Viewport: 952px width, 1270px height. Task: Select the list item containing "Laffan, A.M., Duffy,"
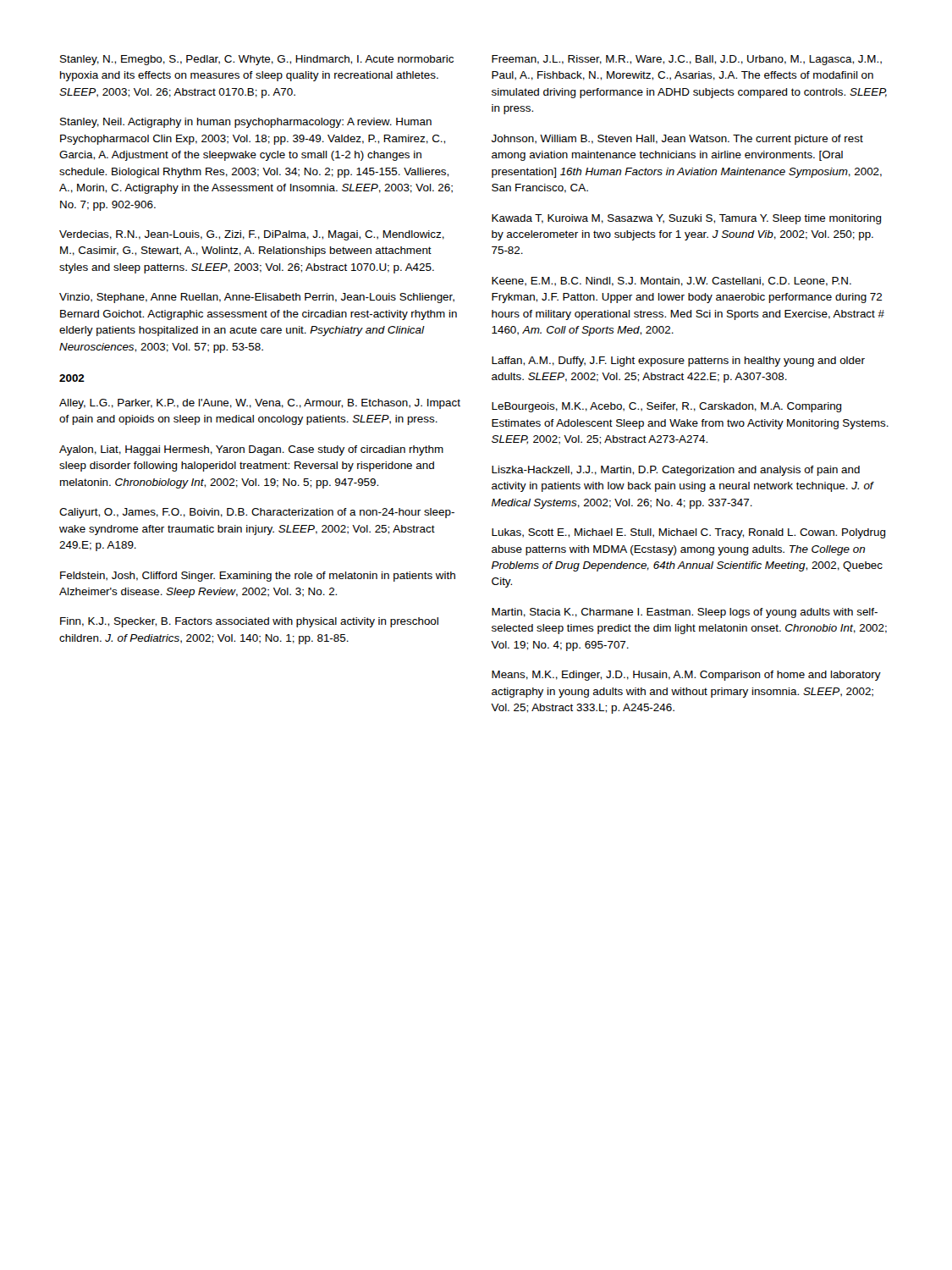click(678, 368)
